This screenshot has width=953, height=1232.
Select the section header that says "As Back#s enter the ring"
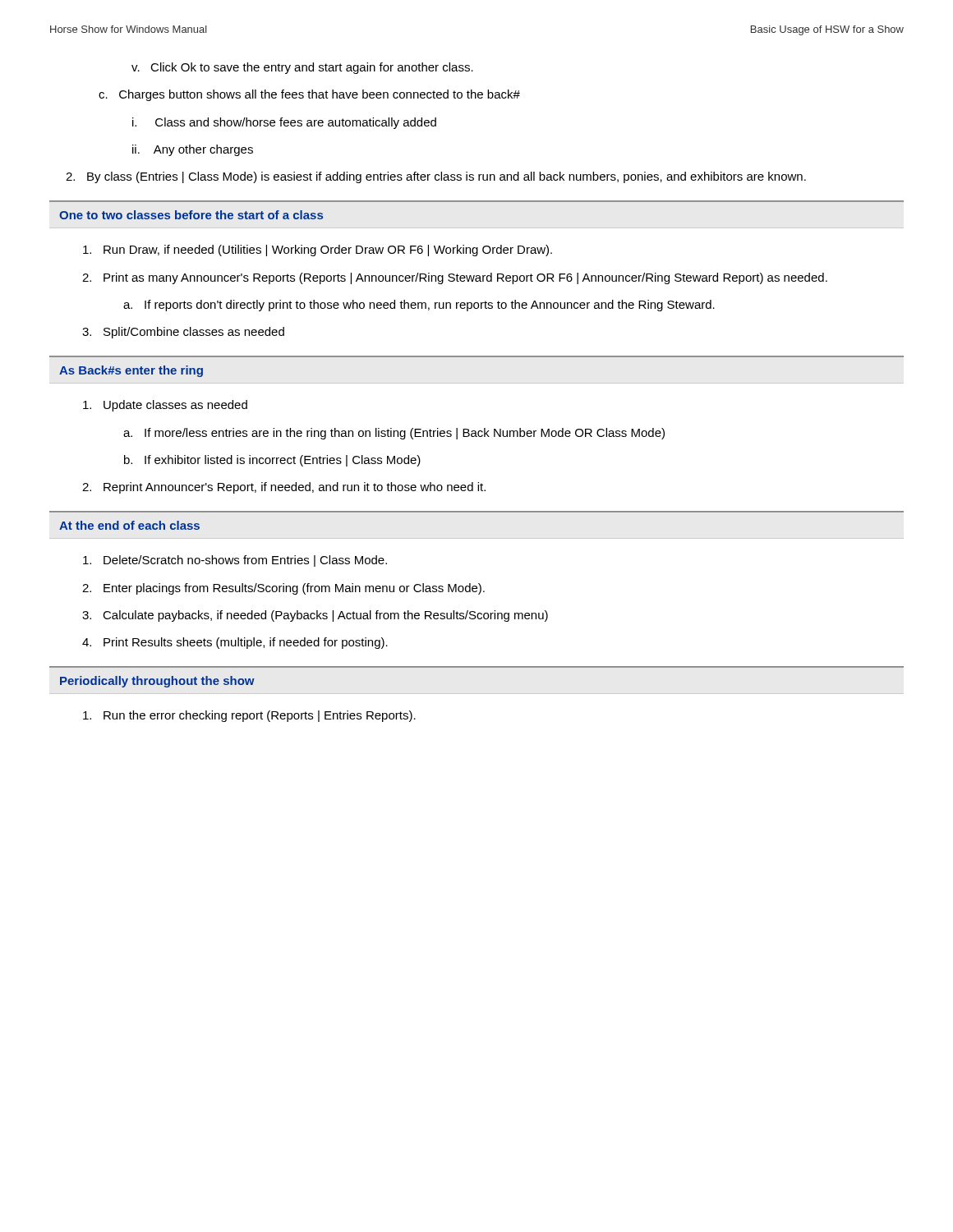pyautogui.click(x=131, y=370)
